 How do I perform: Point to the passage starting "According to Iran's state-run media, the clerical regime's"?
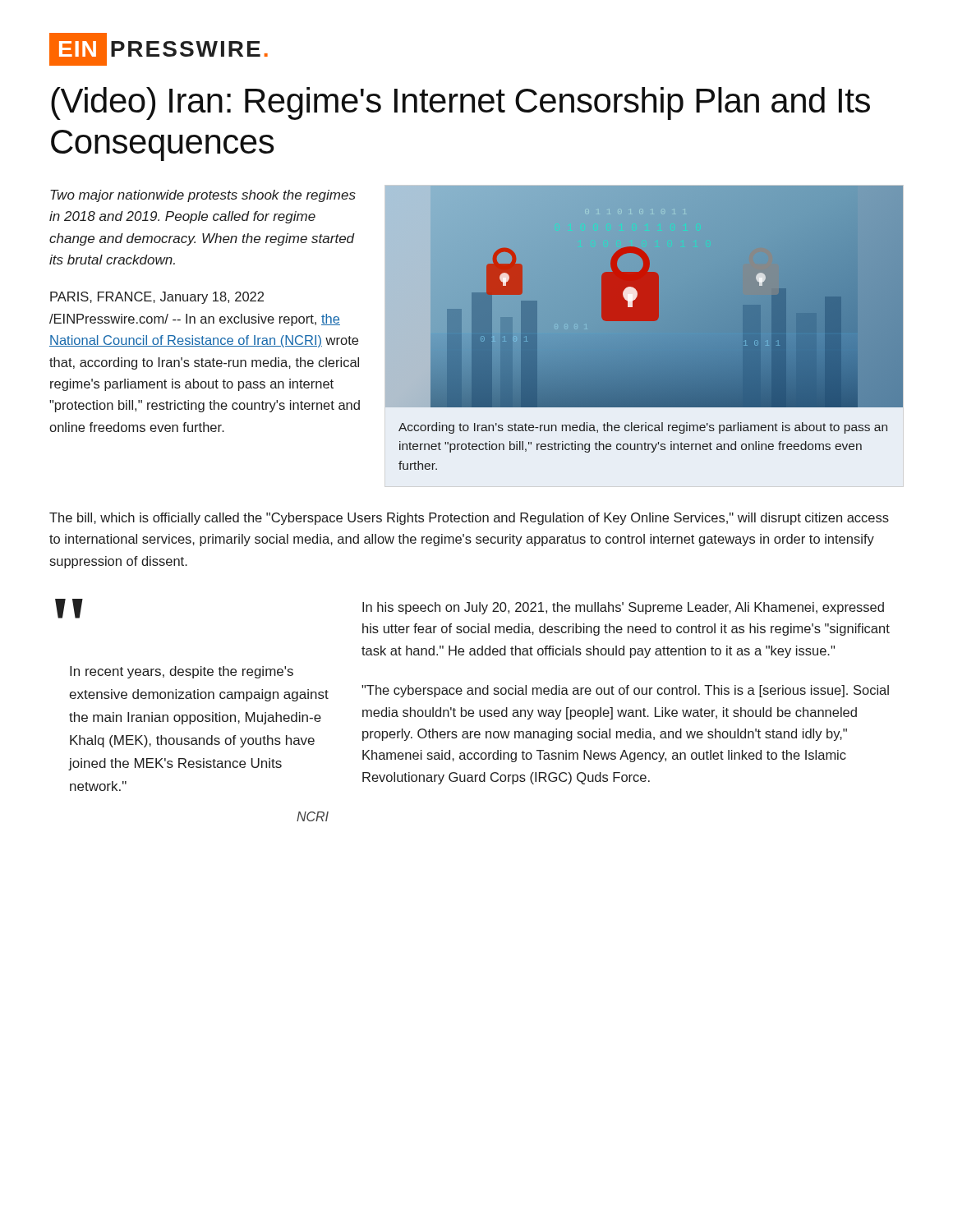(643, 446)
